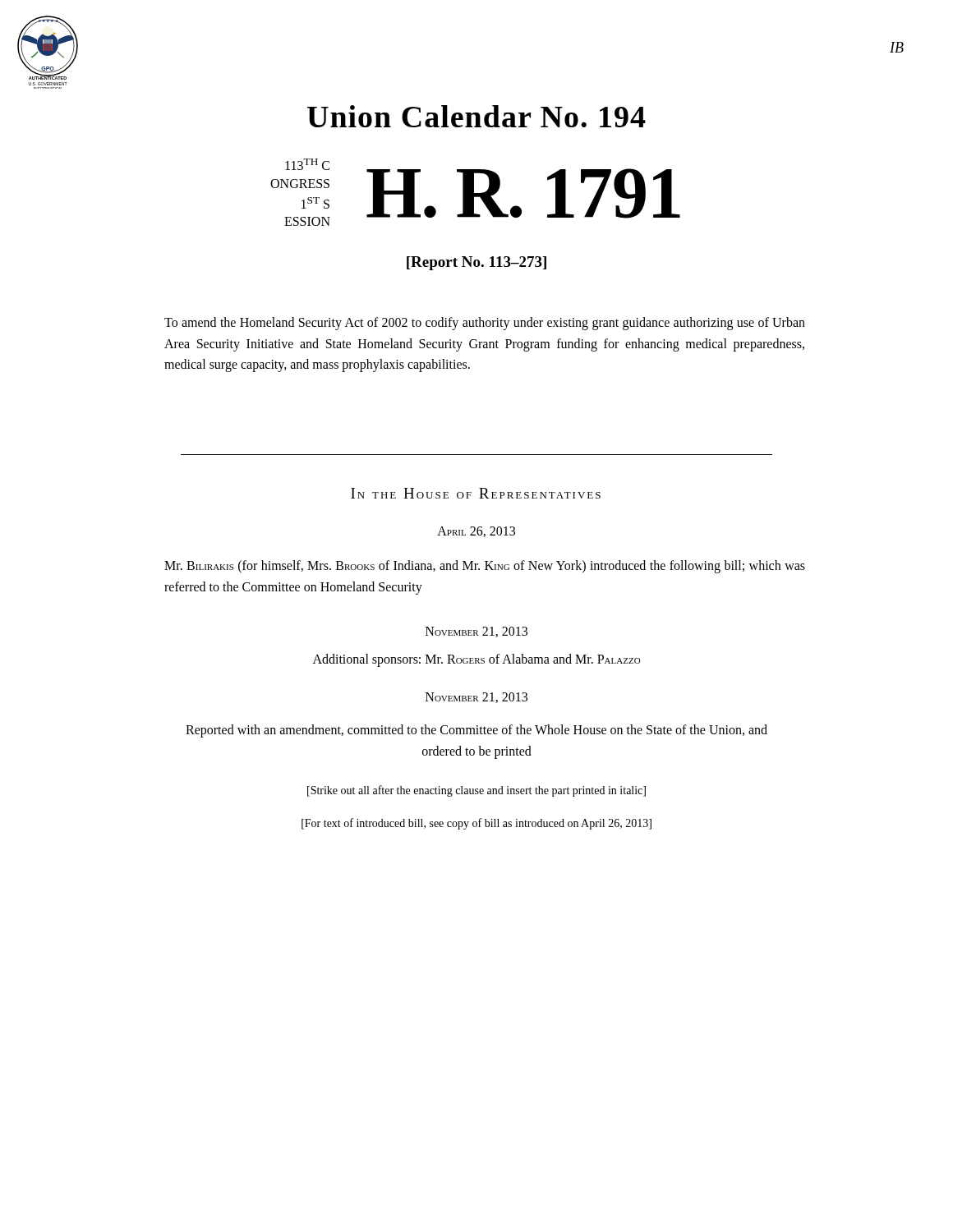Select a logo
This screenshot has height=1232, width=953.
click(x=48, y=52)
